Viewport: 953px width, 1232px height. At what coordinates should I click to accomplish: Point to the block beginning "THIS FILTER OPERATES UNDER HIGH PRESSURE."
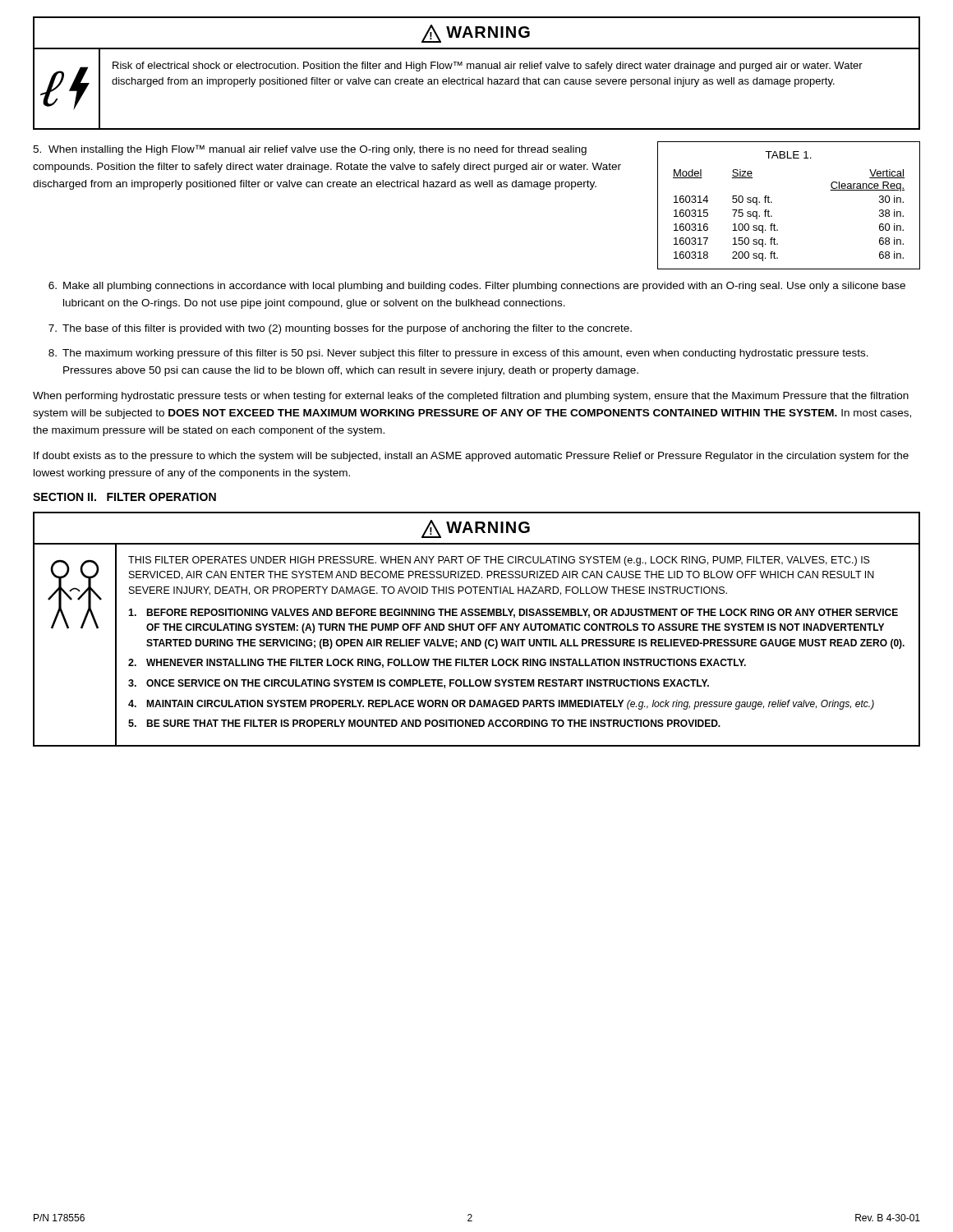pyautogui.click(x=501, y=575)
